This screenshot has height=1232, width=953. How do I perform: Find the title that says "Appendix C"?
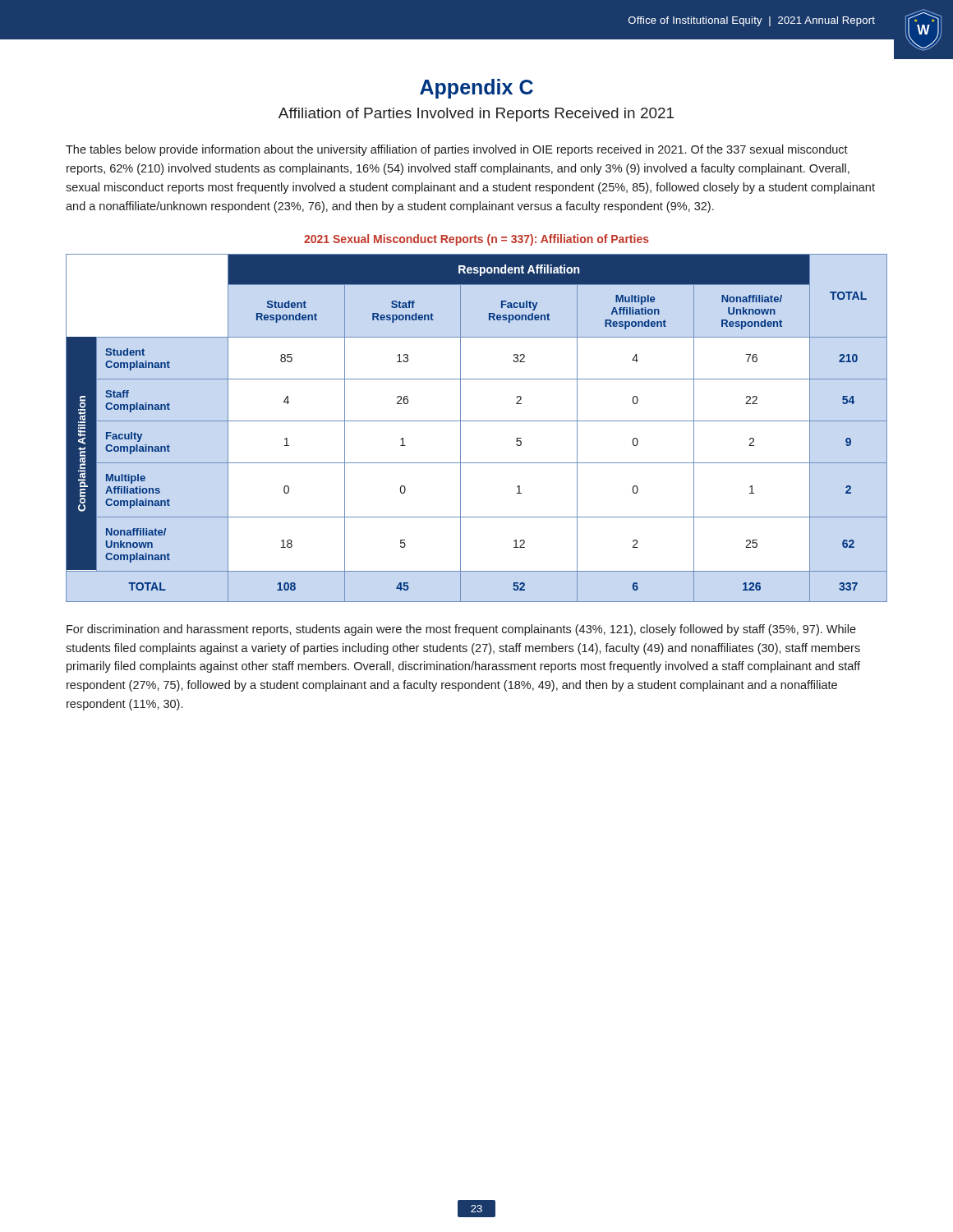point(476,87)
